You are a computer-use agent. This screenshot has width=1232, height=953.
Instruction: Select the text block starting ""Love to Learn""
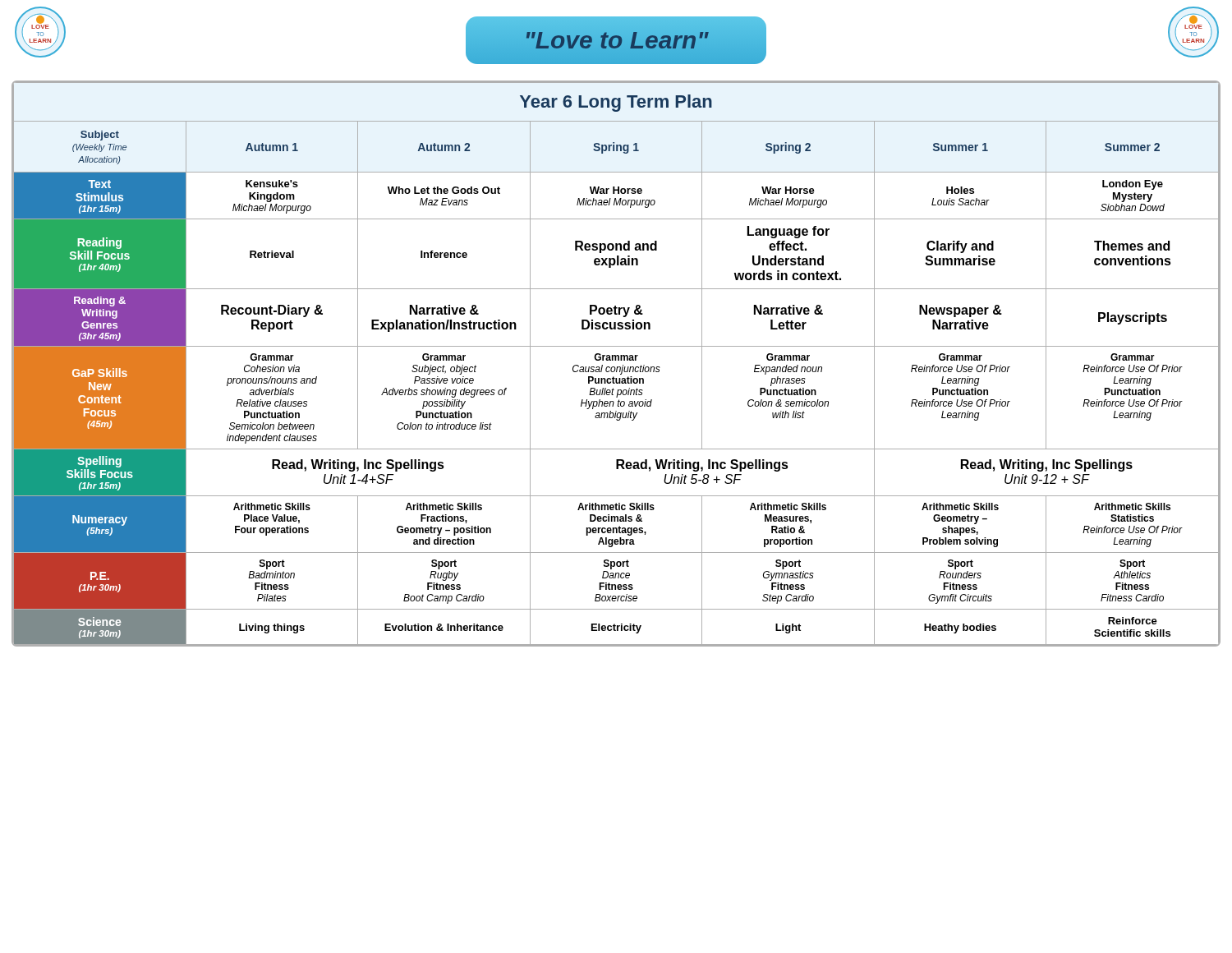pyautogui.click(x=616, y=40)
